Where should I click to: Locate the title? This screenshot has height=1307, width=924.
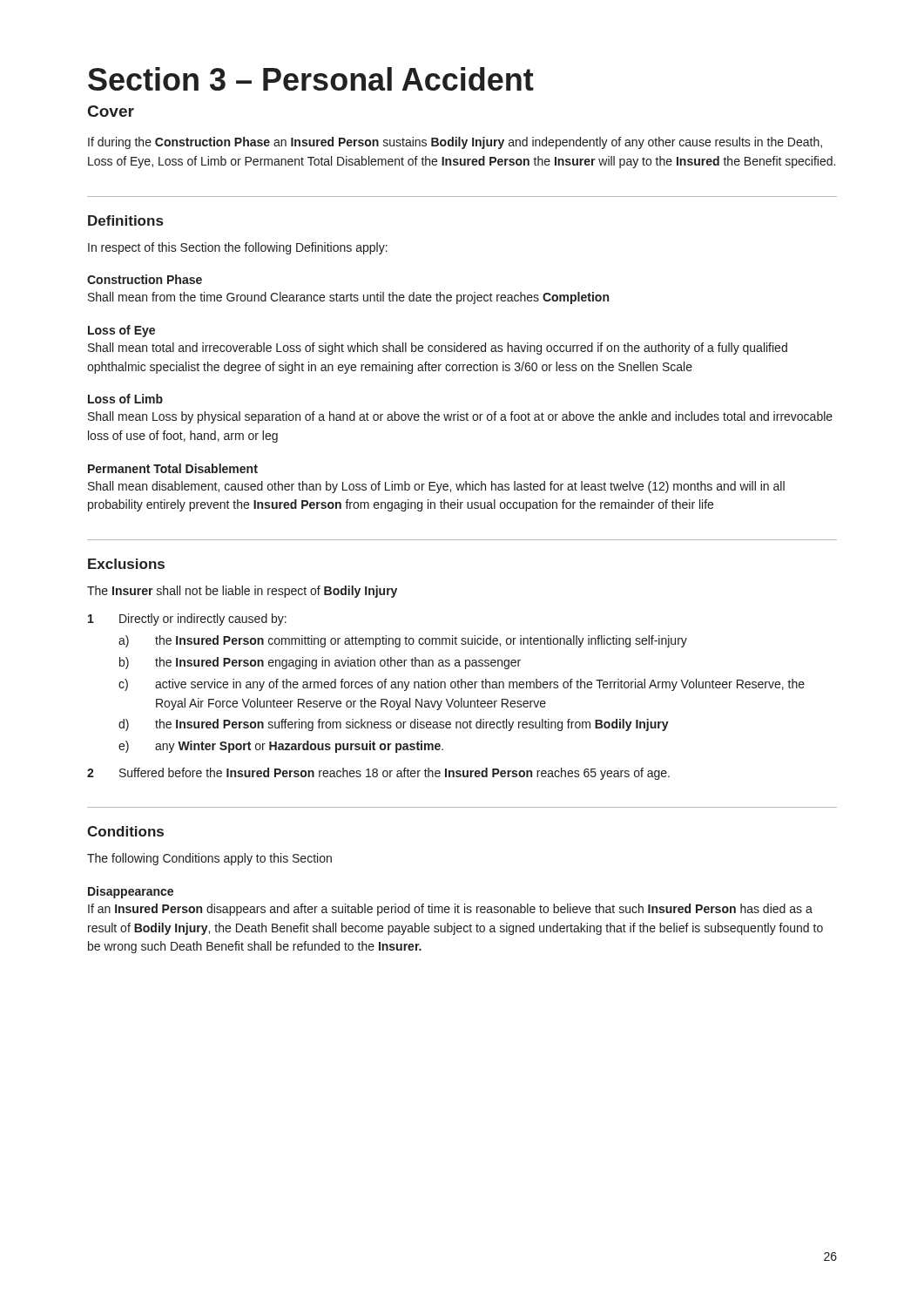(x=462, y=80)
